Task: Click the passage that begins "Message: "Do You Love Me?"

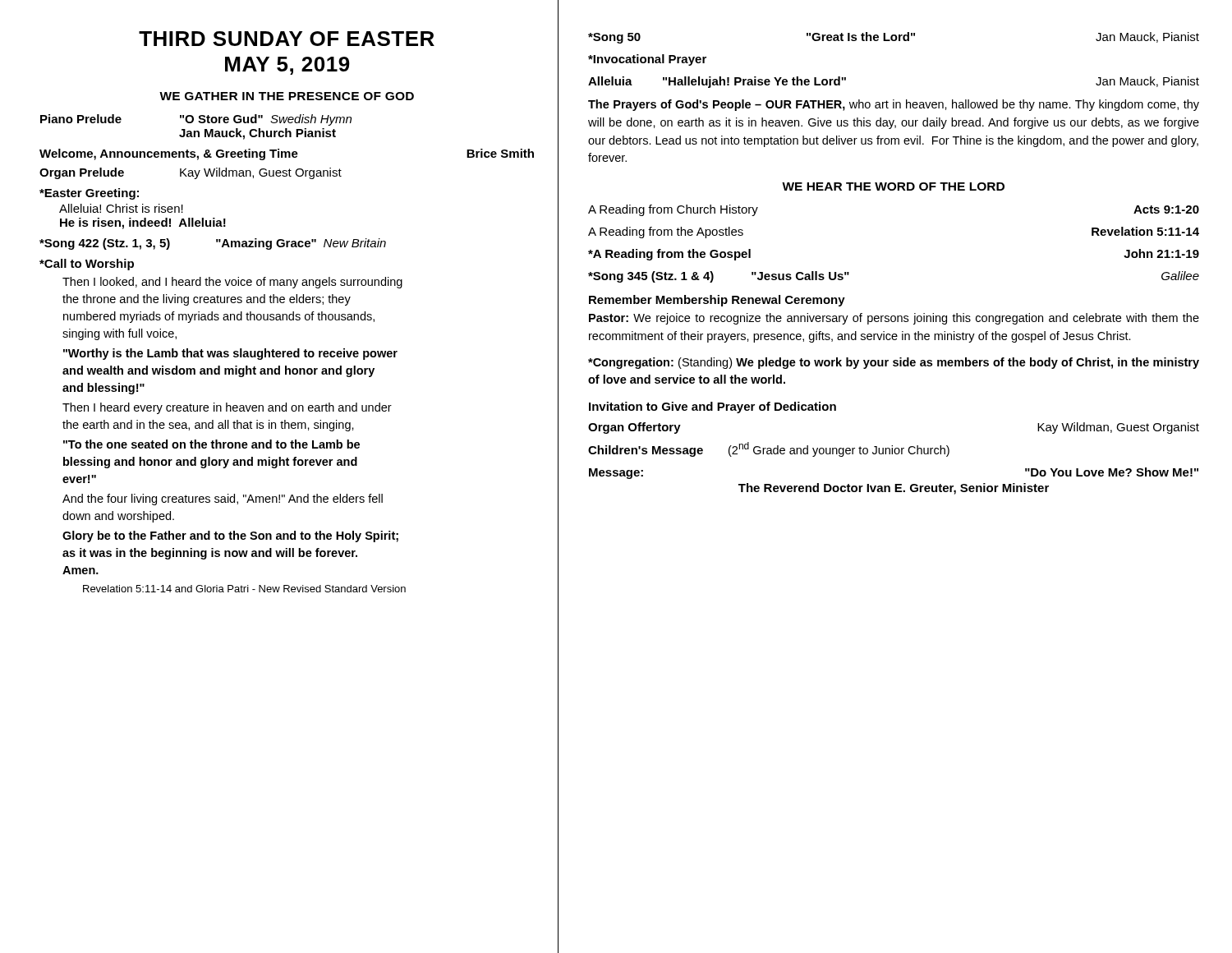Action: [894, 480]
